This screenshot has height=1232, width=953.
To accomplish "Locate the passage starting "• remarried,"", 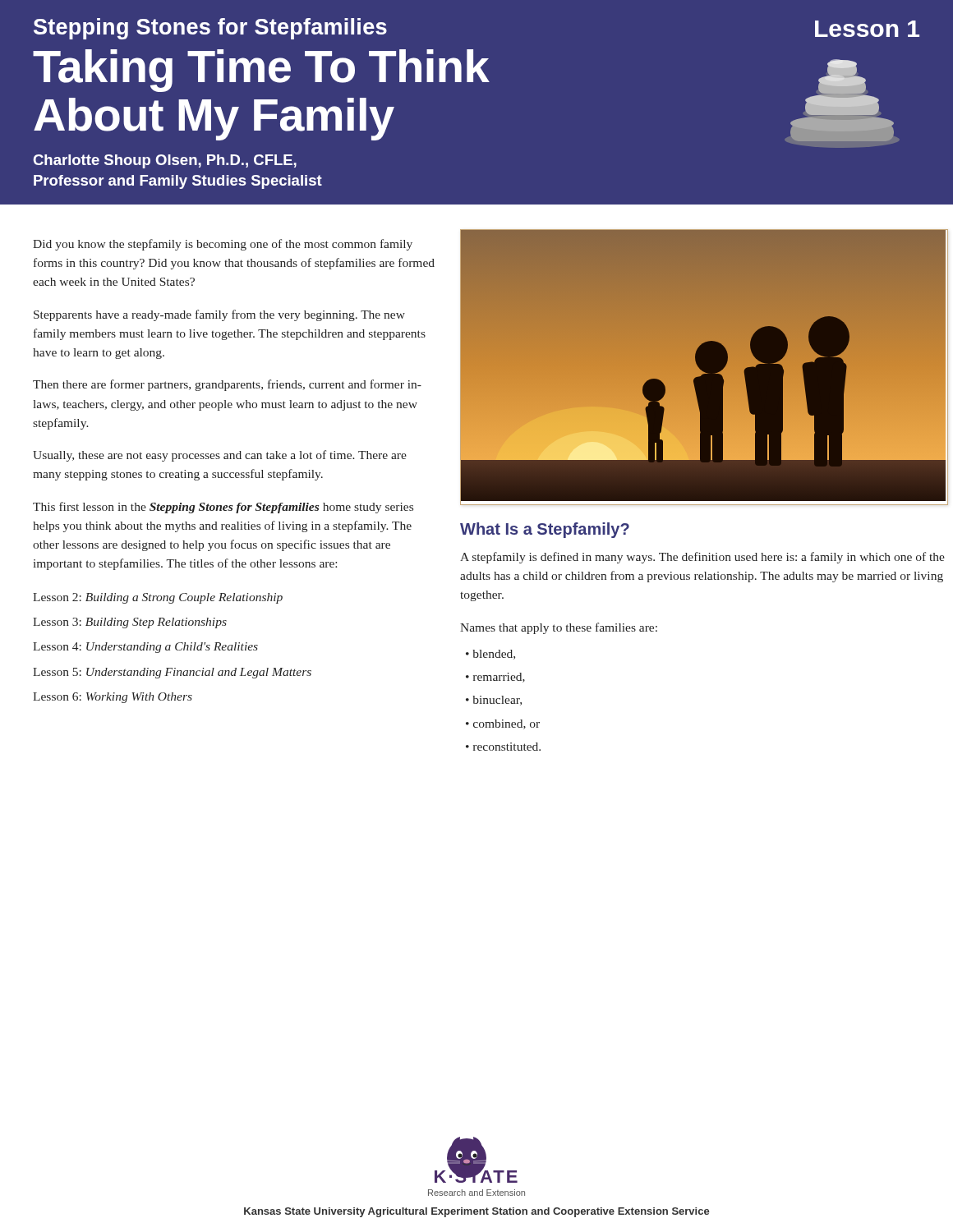I will (x=495, y=676).
